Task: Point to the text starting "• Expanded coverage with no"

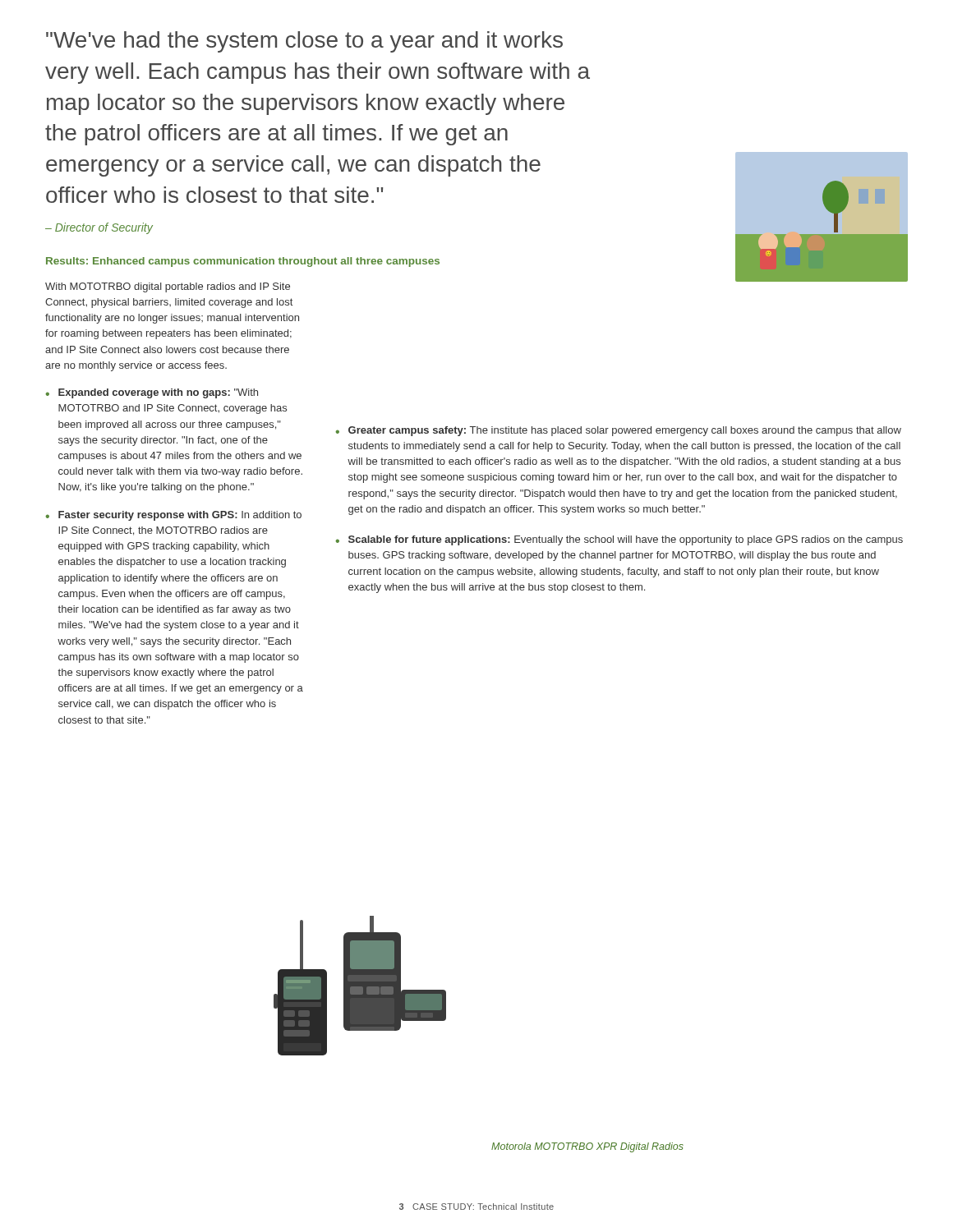Action: click(x=175, y=440)
